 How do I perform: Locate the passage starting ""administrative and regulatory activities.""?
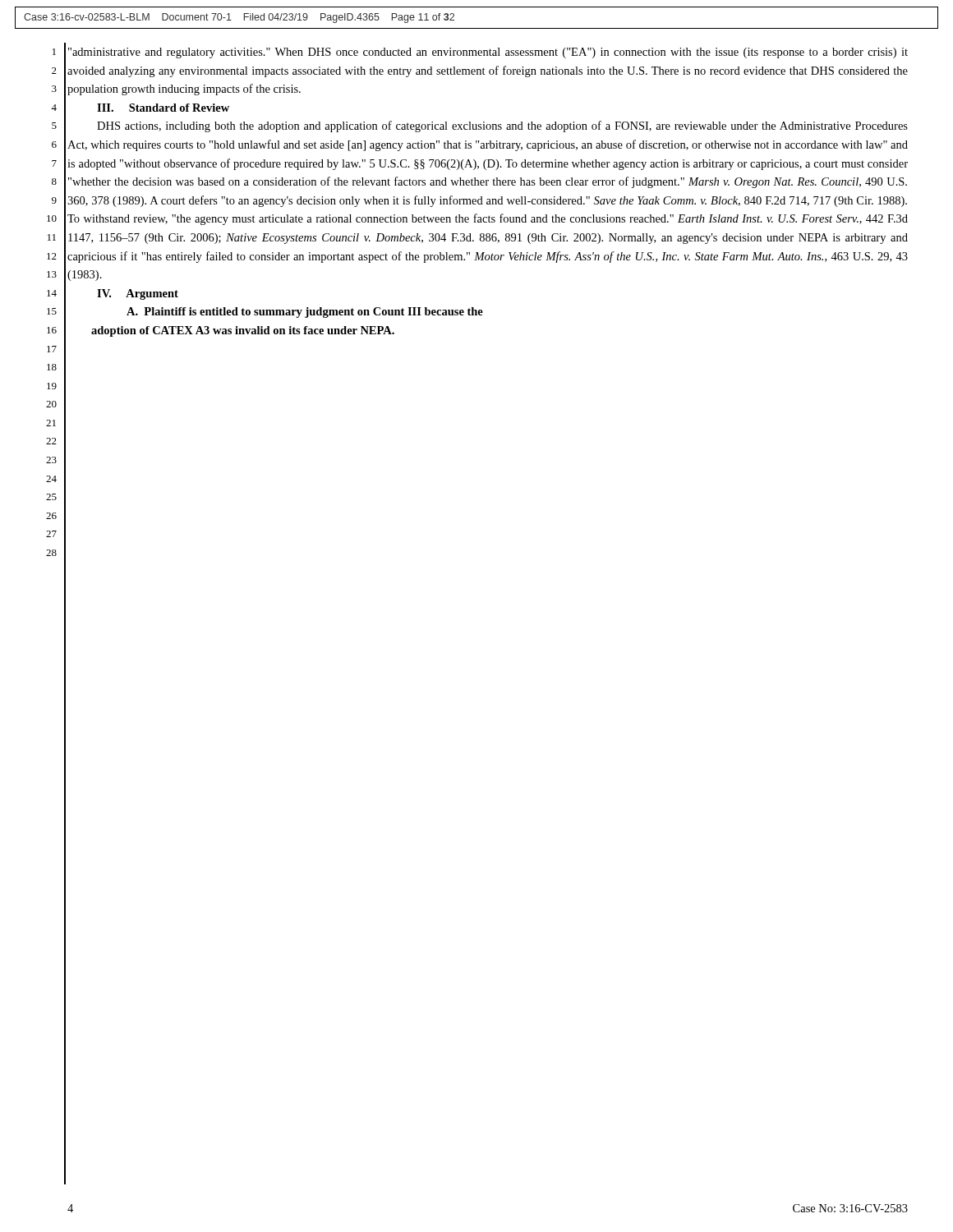pyautogui.click(x=488, y=71)
